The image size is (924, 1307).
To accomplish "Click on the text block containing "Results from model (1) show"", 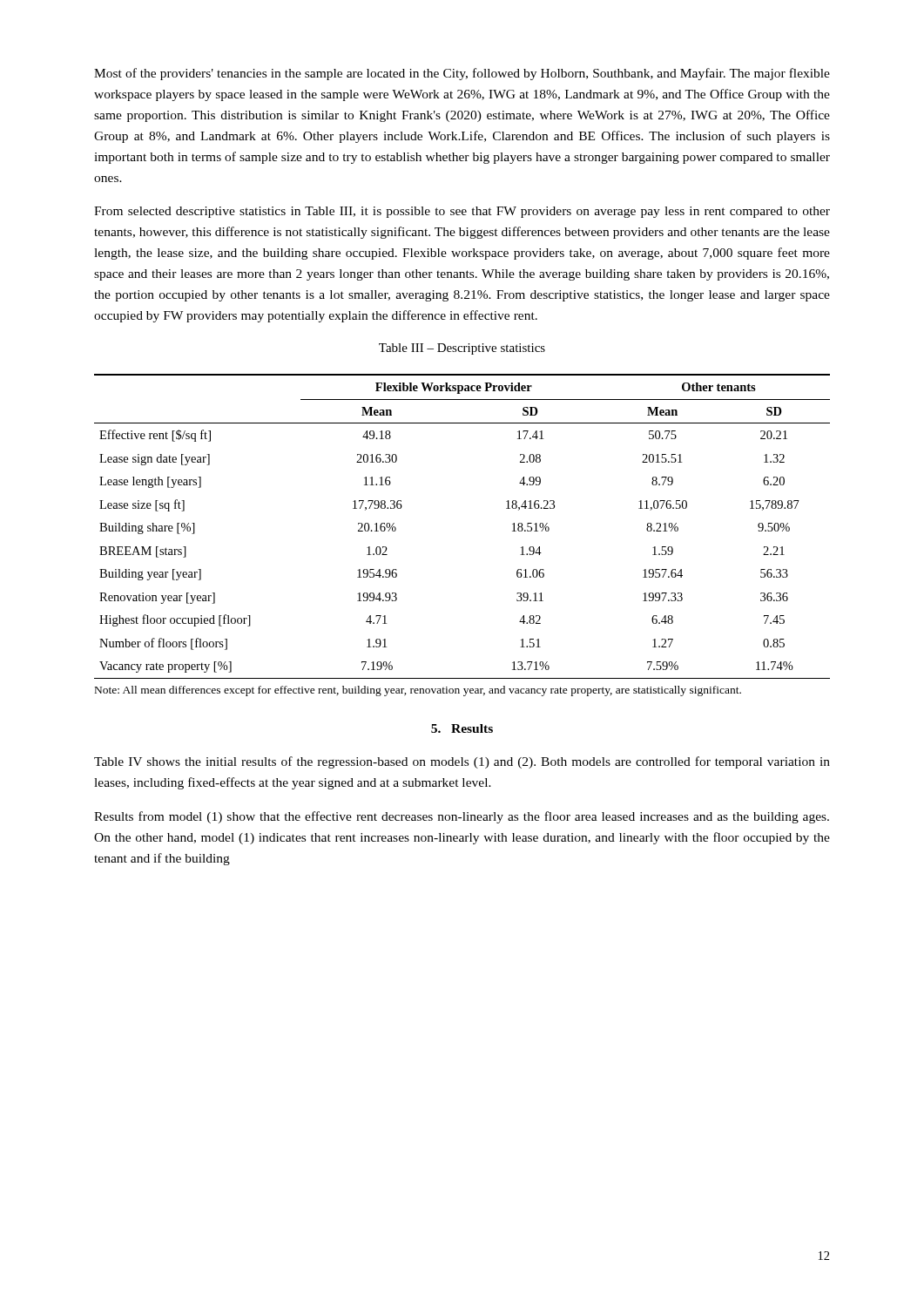I will pos(462,837).
